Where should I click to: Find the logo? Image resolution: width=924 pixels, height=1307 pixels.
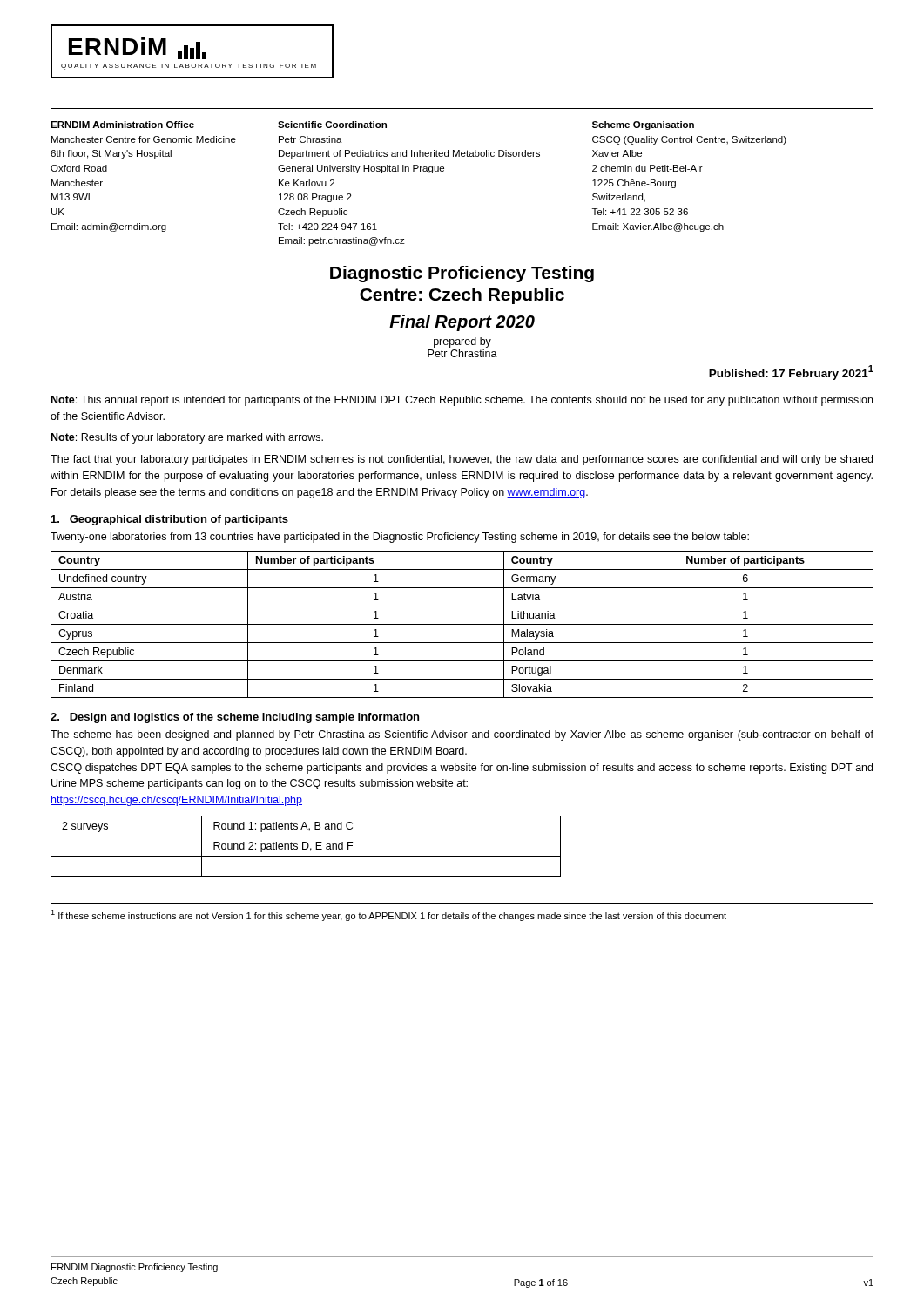pos(462,58)
